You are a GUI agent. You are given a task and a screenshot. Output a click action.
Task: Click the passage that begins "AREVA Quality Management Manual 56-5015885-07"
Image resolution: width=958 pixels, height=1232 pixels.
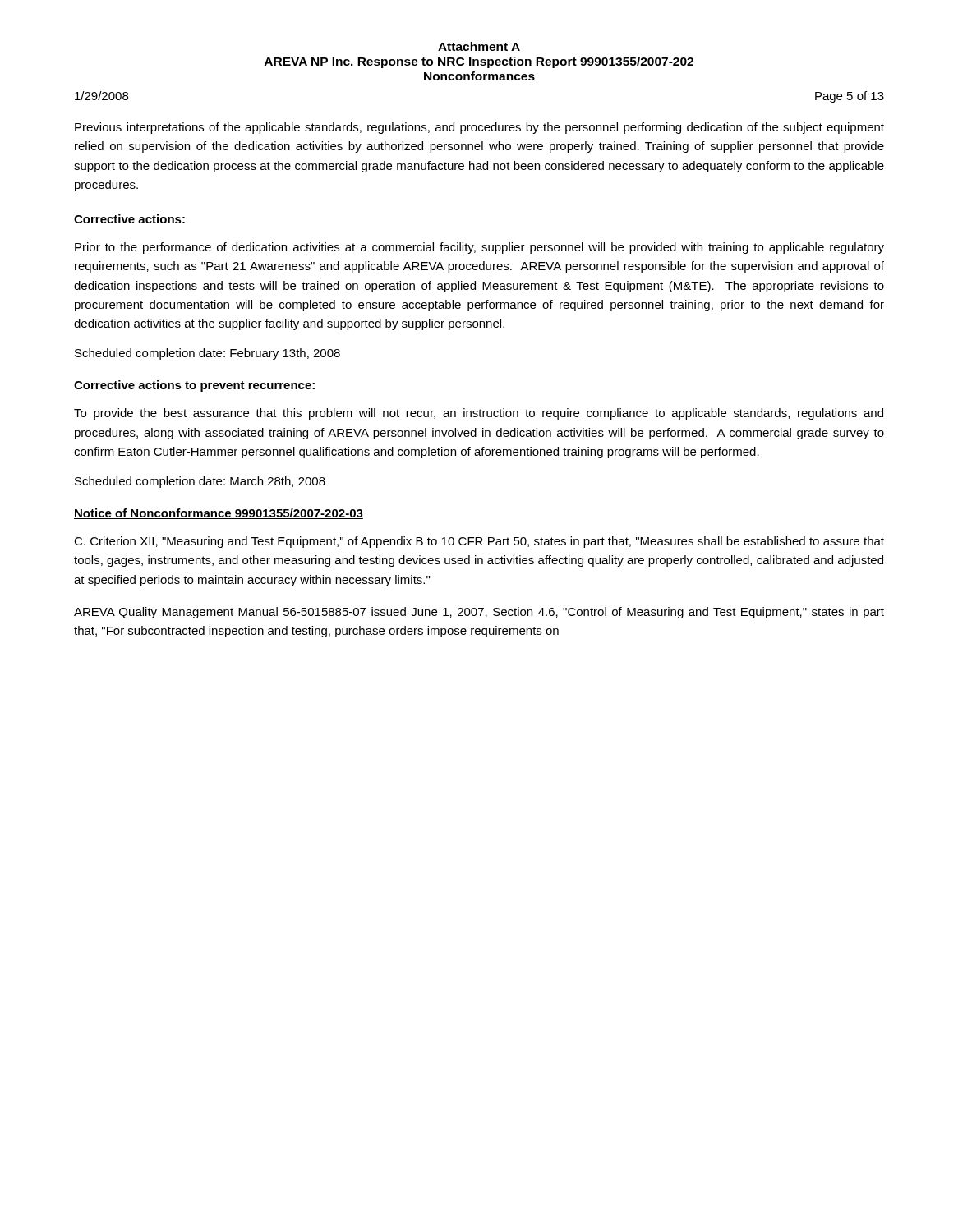pyautogui.click(x=479, y=621)
